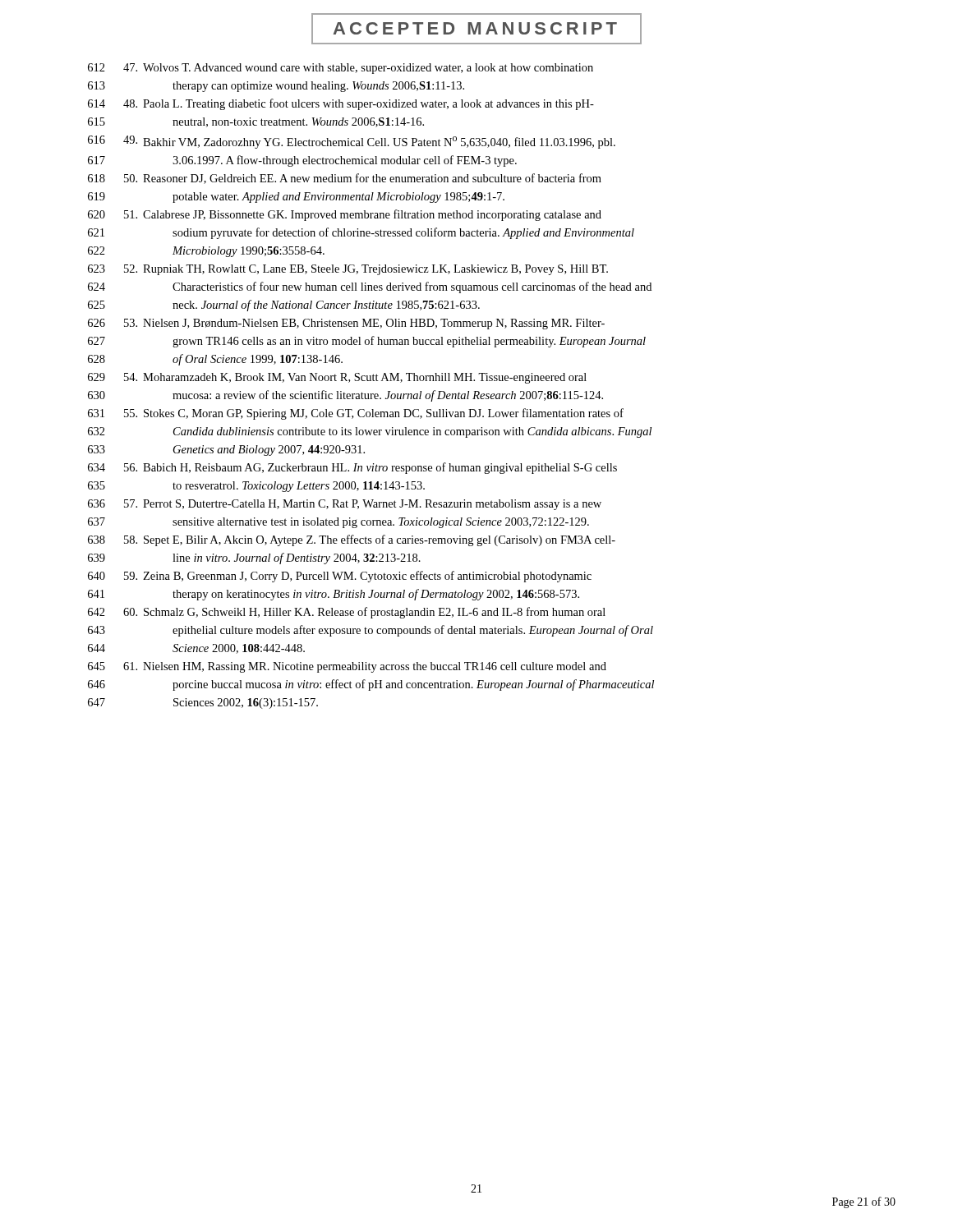Navigate to the block starting "641 therapy on"
953x1232 pixels.
pos(476,594)
